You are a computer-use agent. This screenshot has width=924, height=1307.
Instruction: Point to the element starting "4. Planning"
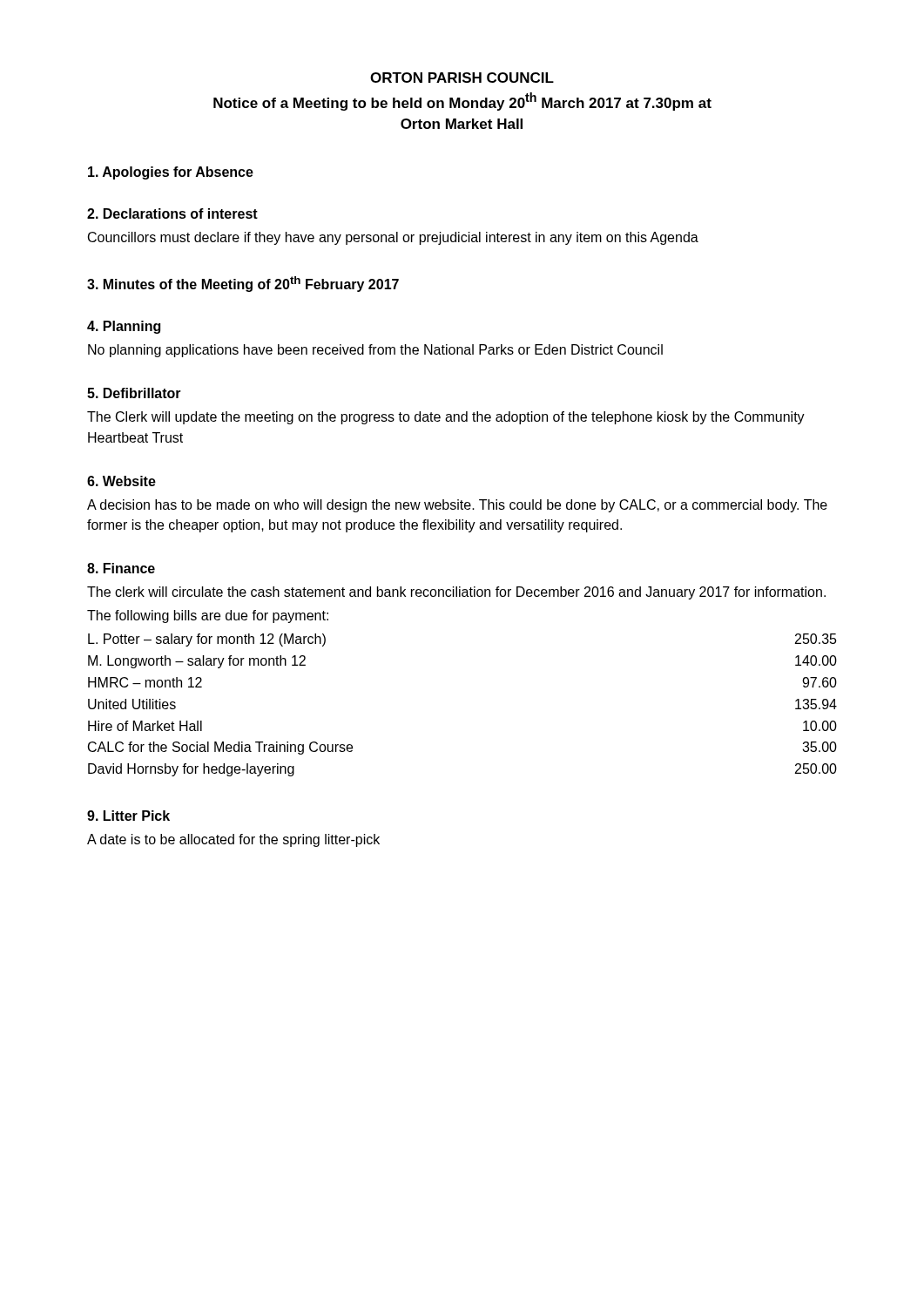(x=124, y=326)
